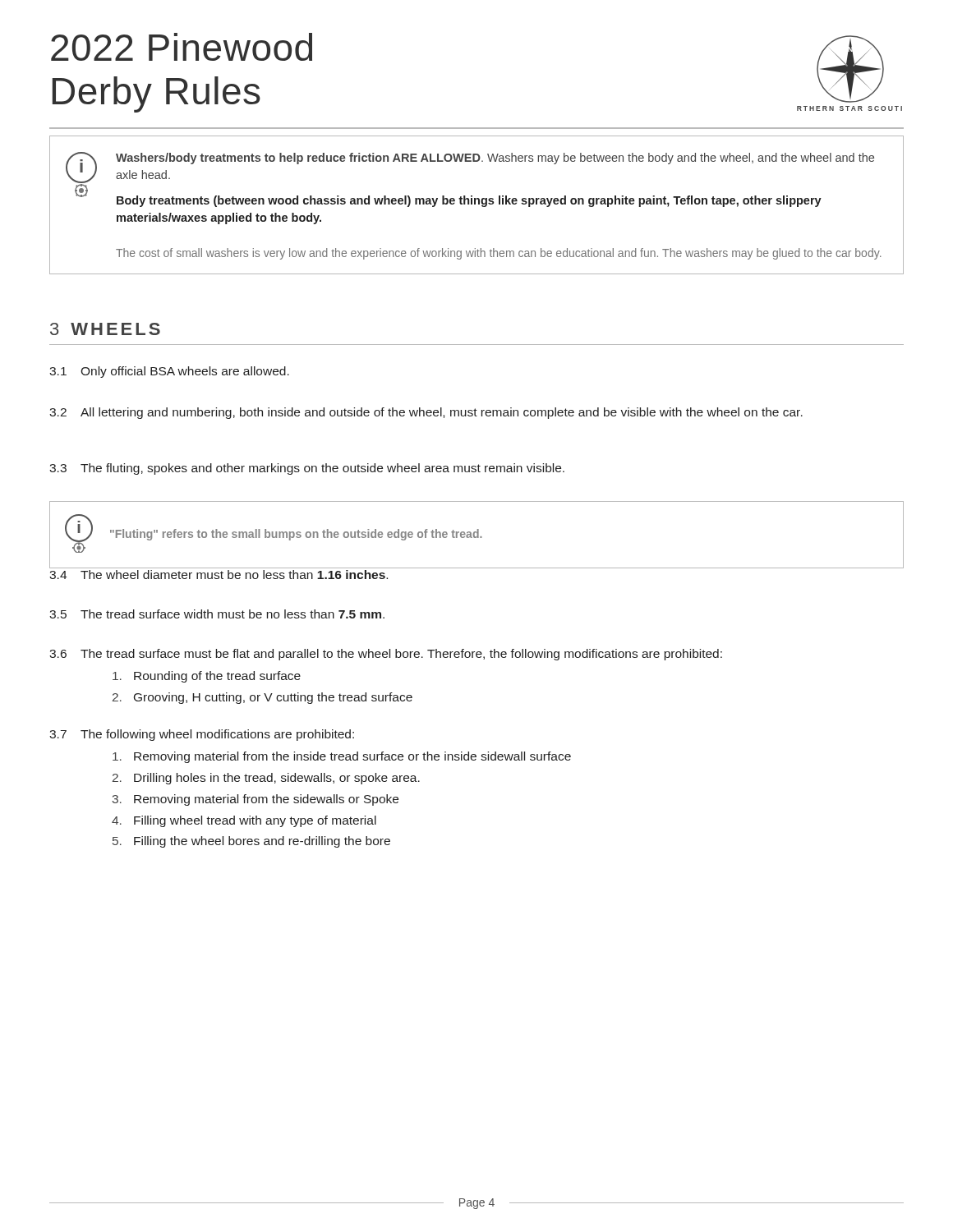Image resolution: width=953 pixels, height=1232 pixels.
Task: Where is the passage that starts "3.4 The wheel"?
Action: (476, 575)
